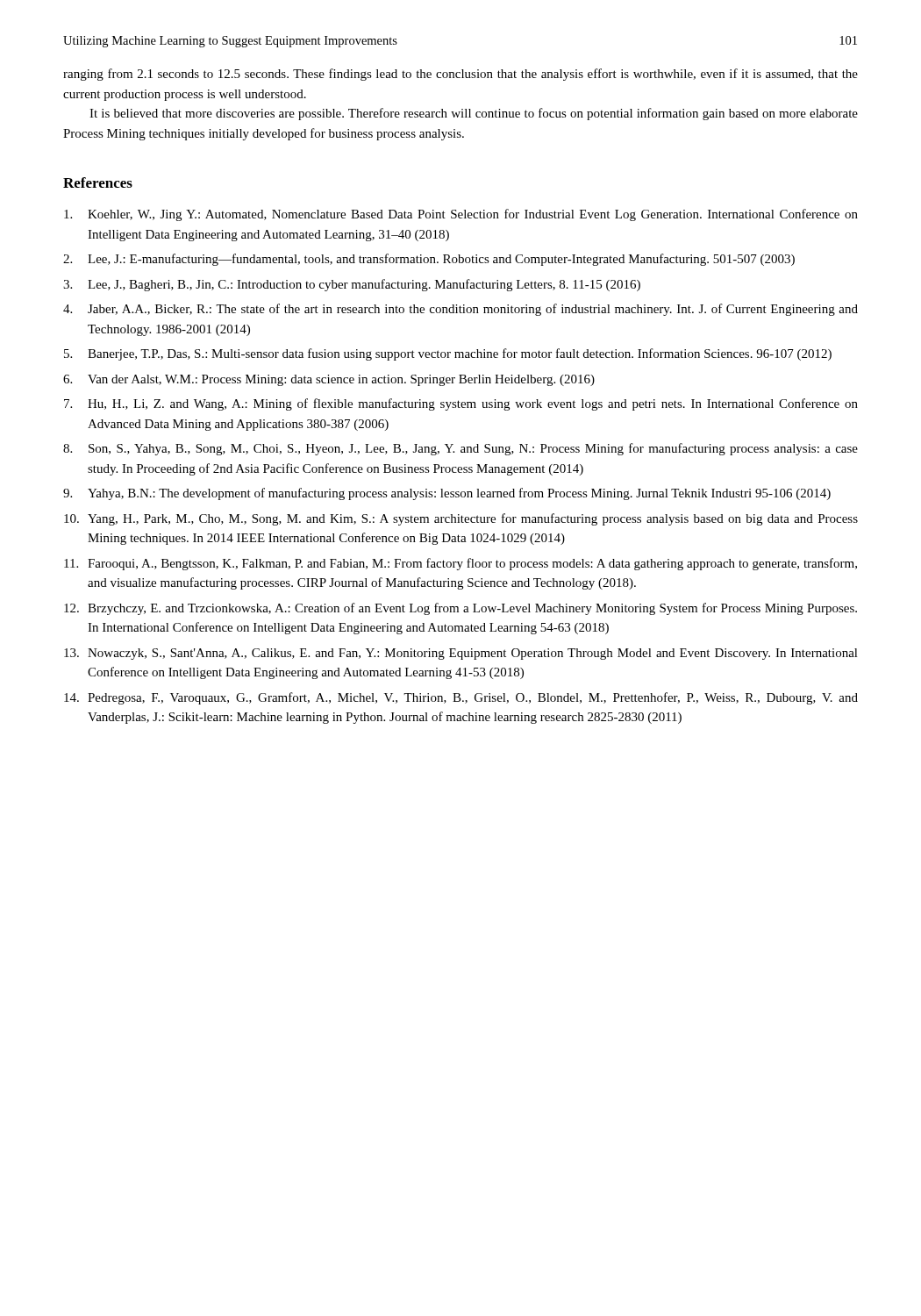
Task: Click on the text block with the text "It is believed that"
Action: click(460, 123)
